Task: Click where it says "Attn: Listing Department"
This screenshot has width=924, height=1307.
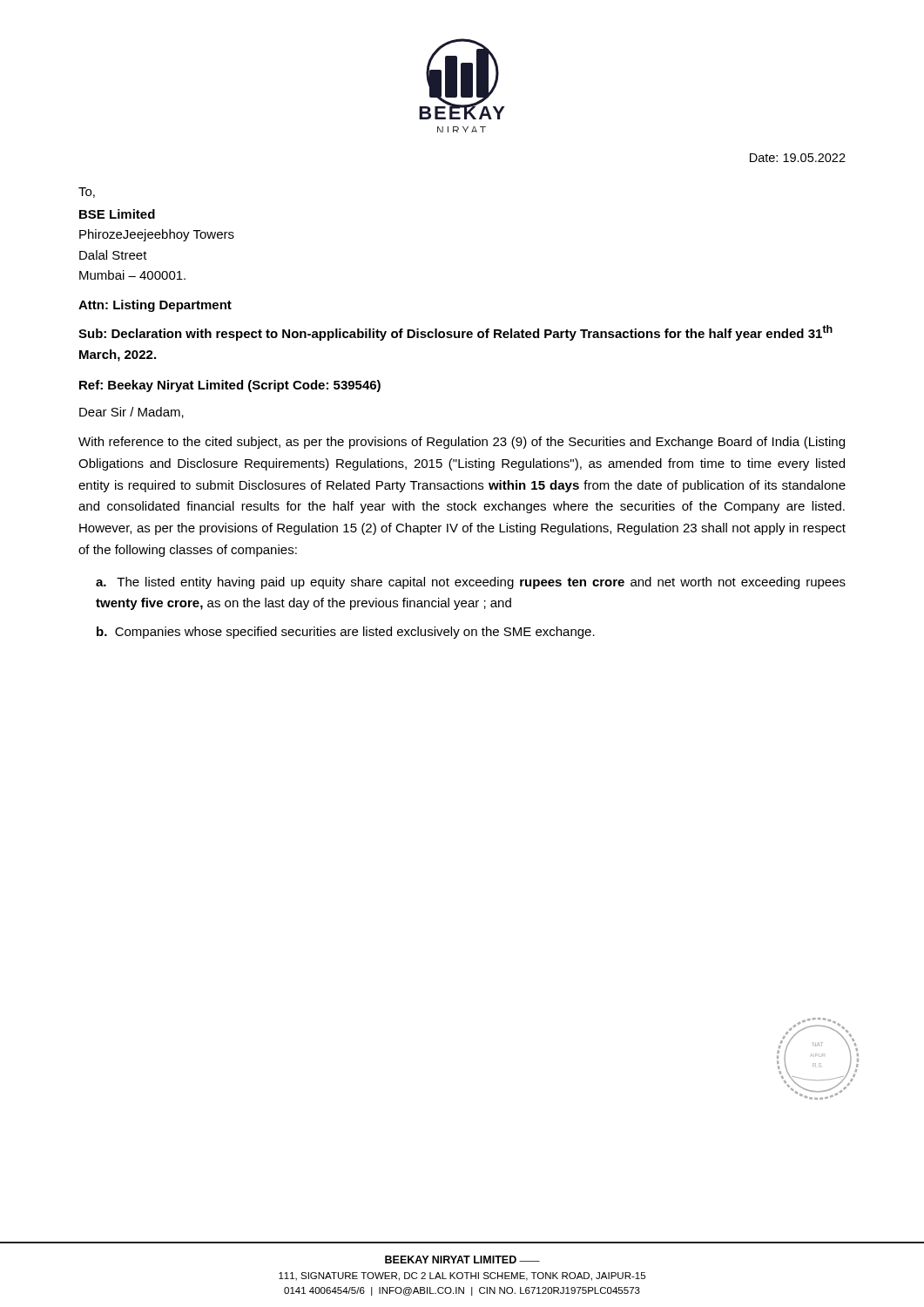Action: tap(155, 305)
